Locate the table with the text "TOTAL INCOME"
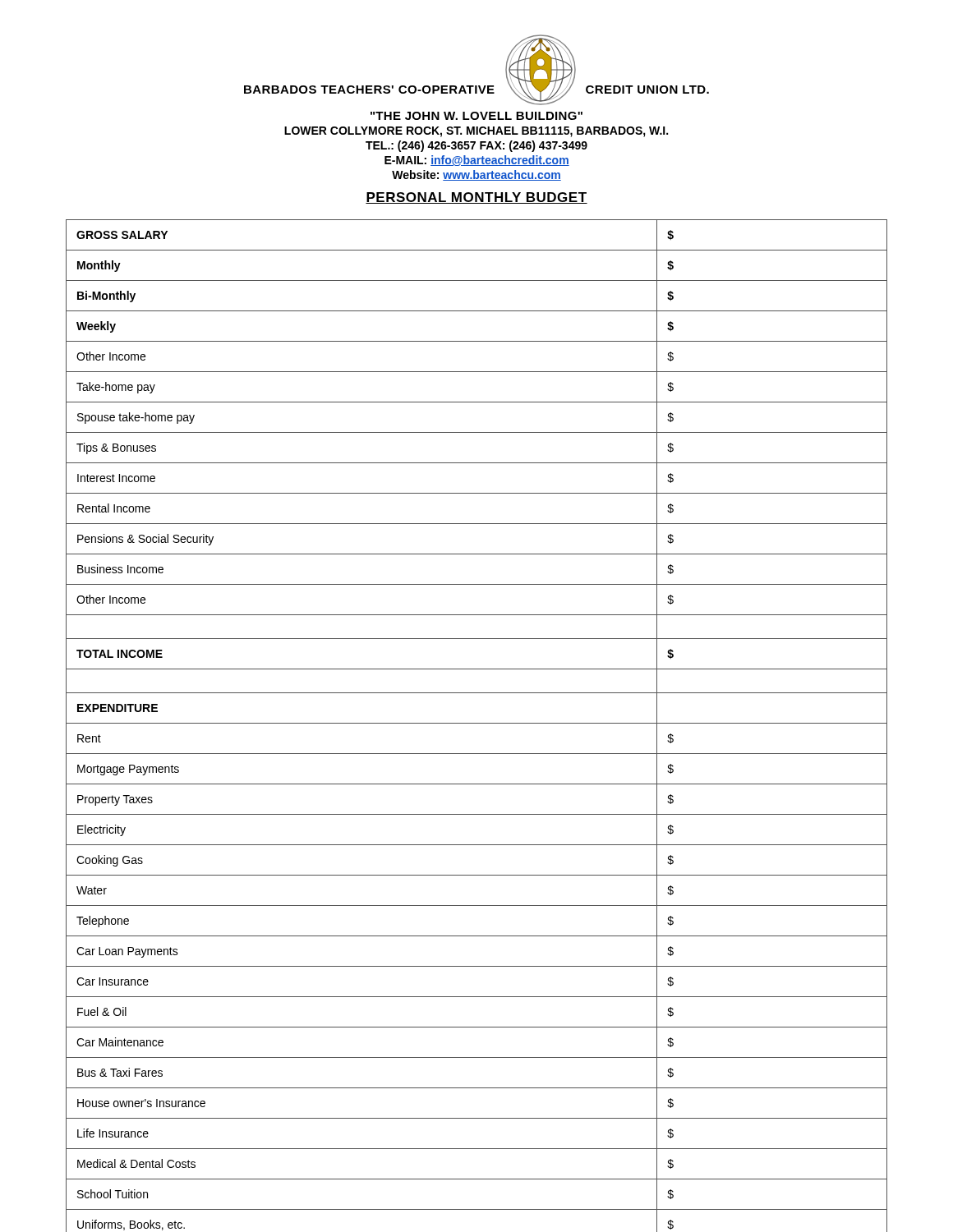953x1232 pixels. (476, 726)
